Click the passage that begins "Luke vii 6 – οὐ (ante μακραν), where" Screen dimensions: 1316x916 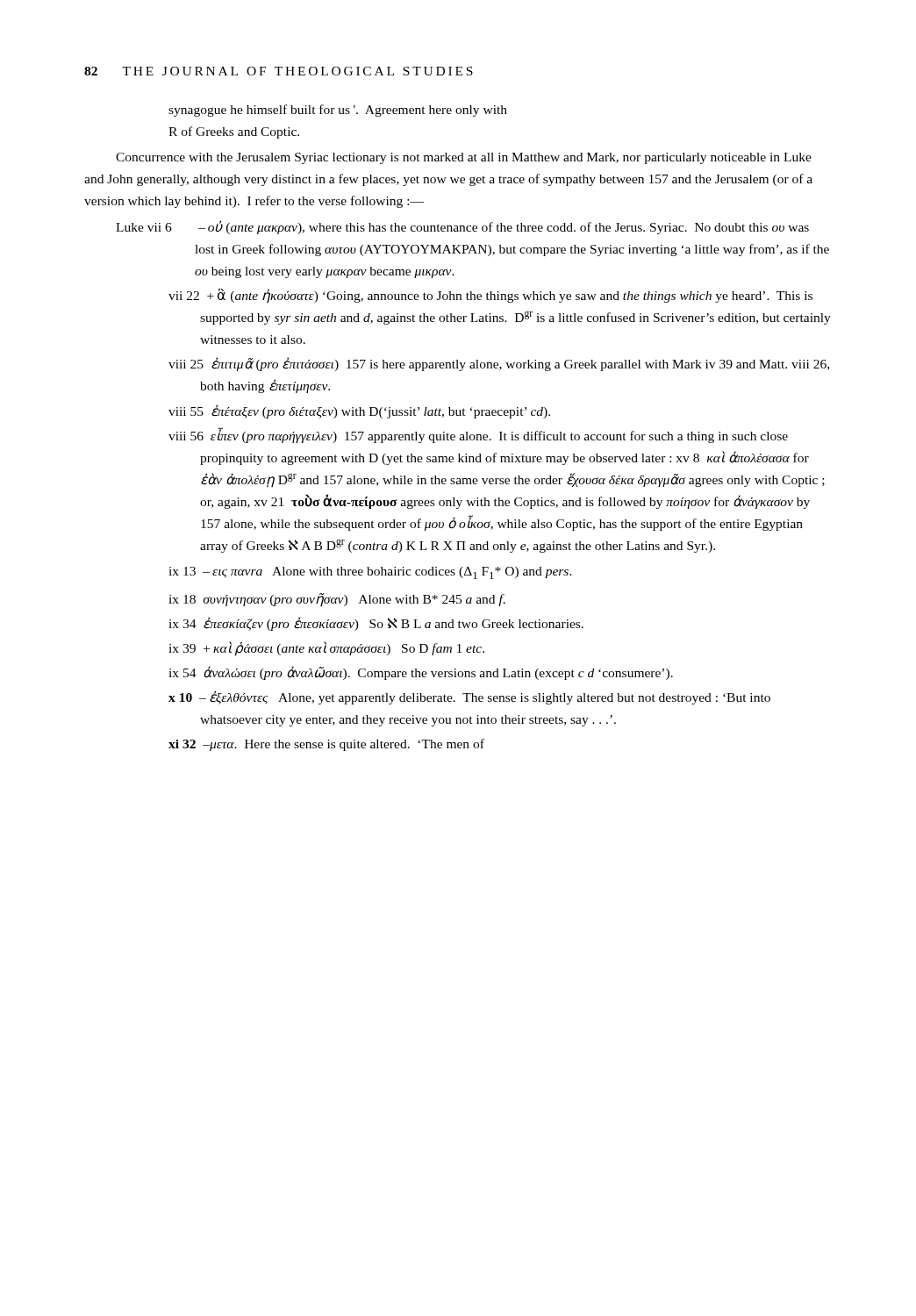474,248
